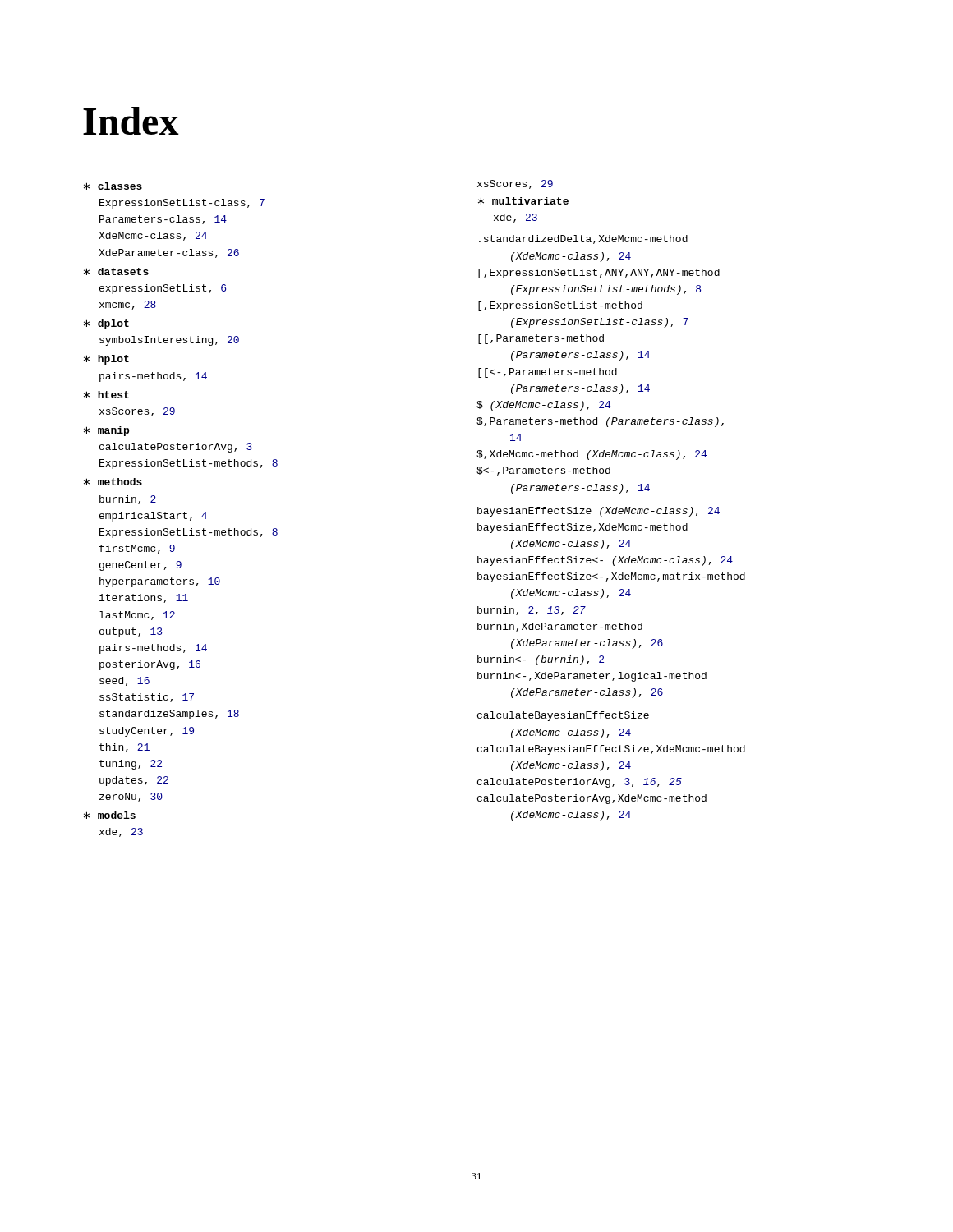This screenshot has height=1232, width=953.
Task: Find "xsScores, 29" on this page
Action: coord(515,184)
